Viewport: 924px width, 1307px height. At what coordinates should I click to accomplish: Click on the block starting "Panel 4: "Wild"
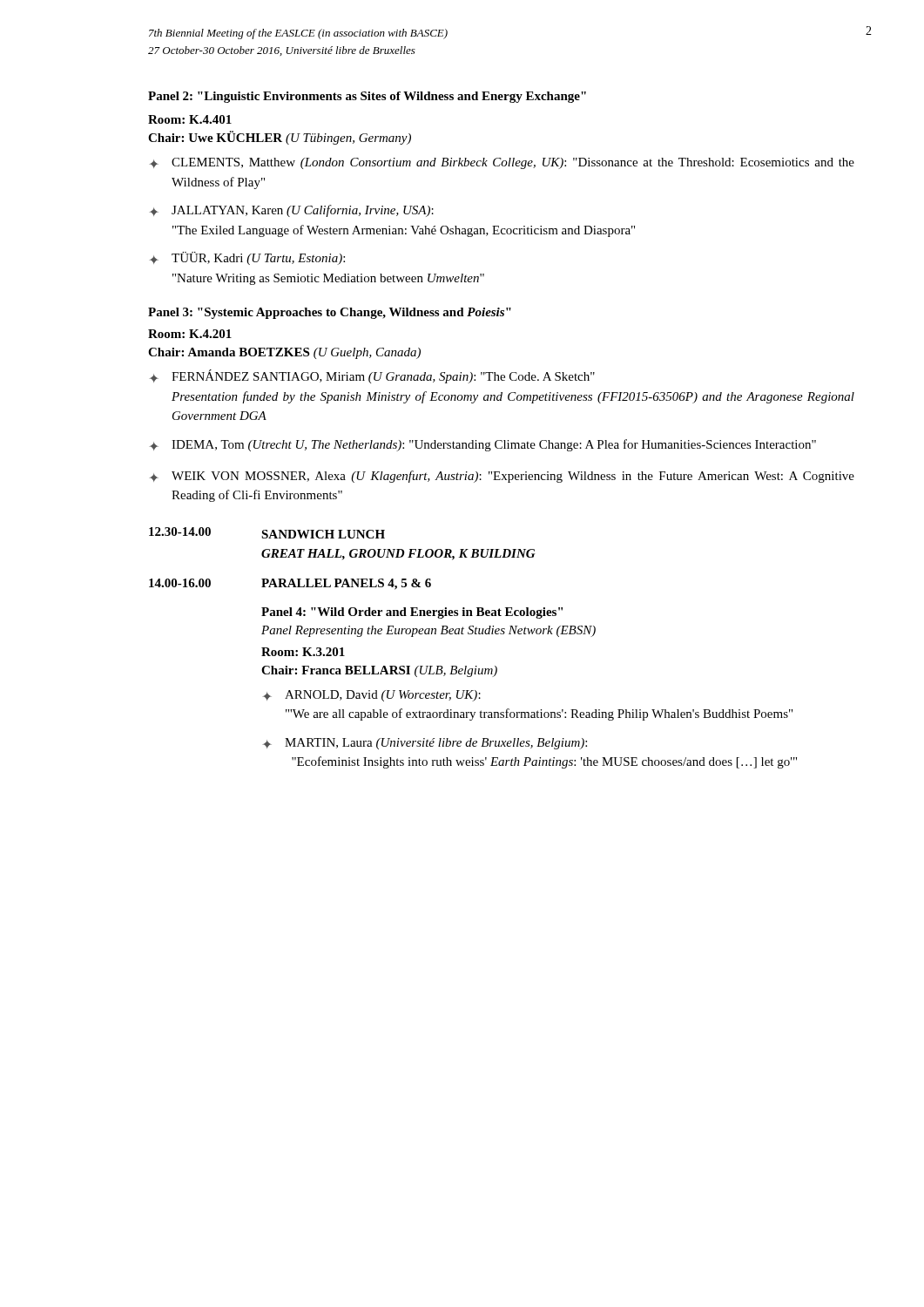click(429, 620)
